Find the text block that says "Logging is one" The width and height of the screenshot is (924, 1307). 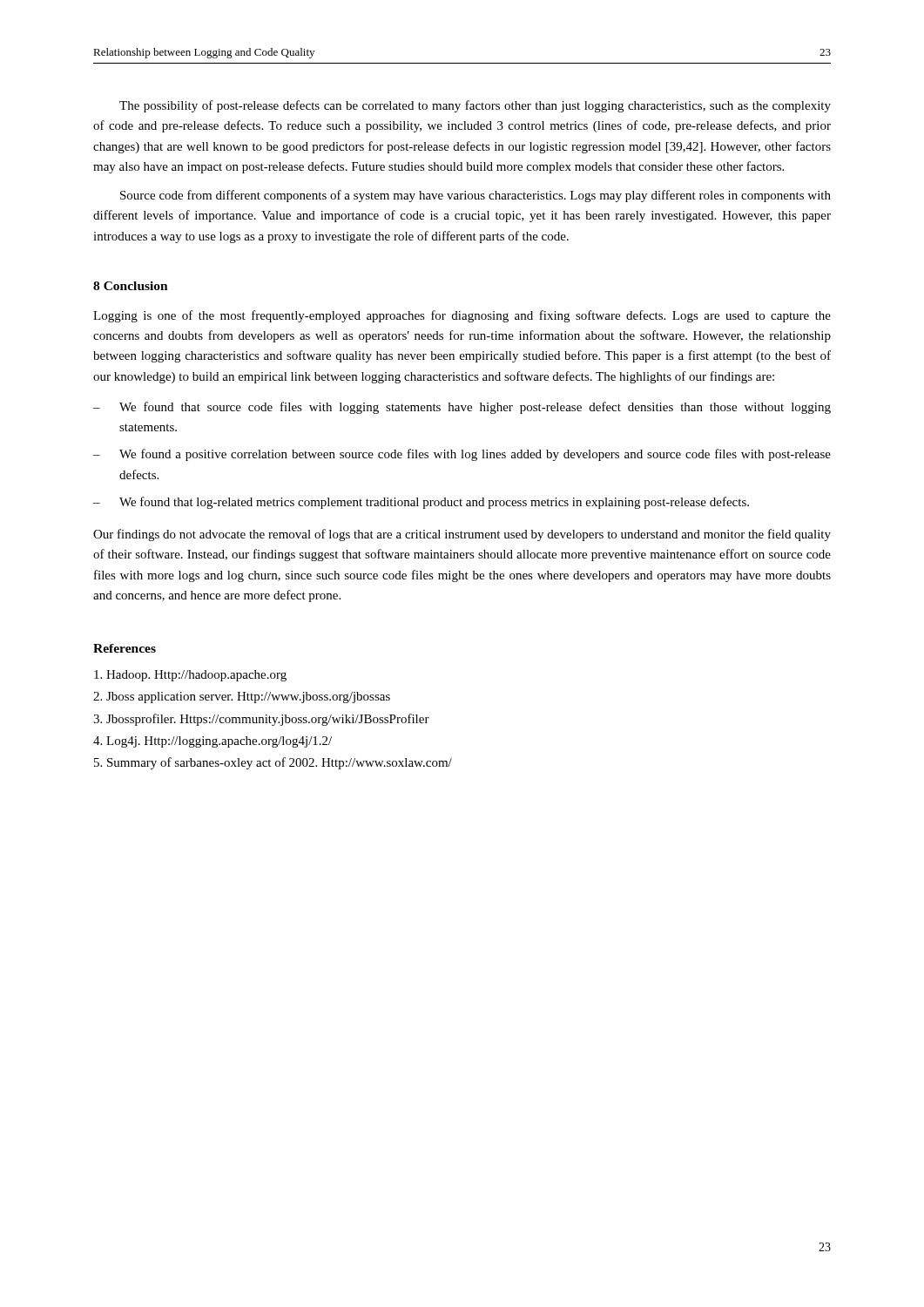point(462,346)
